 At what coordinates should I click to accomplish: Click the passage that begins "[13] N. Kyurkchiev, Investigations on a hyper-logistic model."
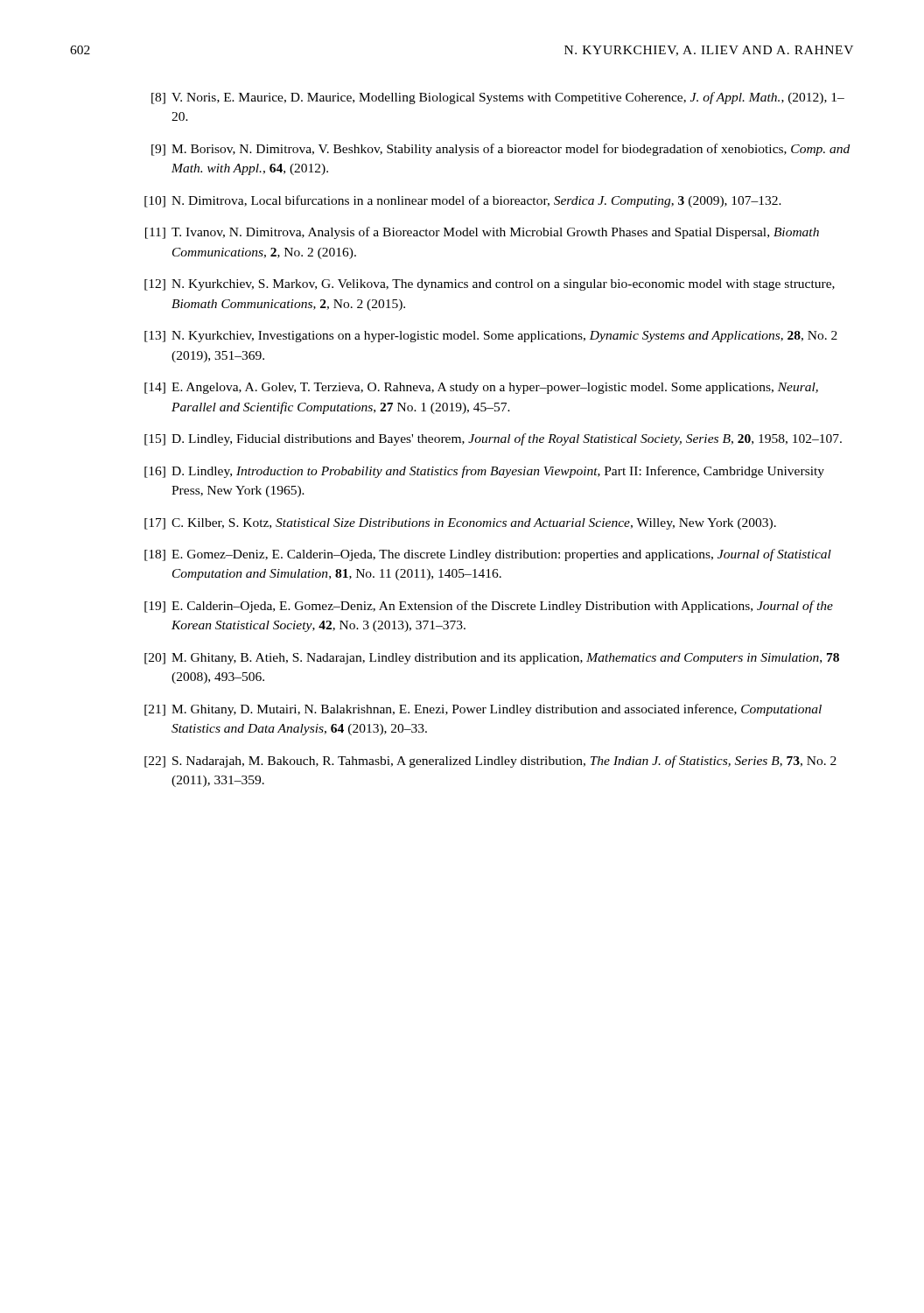492,345
